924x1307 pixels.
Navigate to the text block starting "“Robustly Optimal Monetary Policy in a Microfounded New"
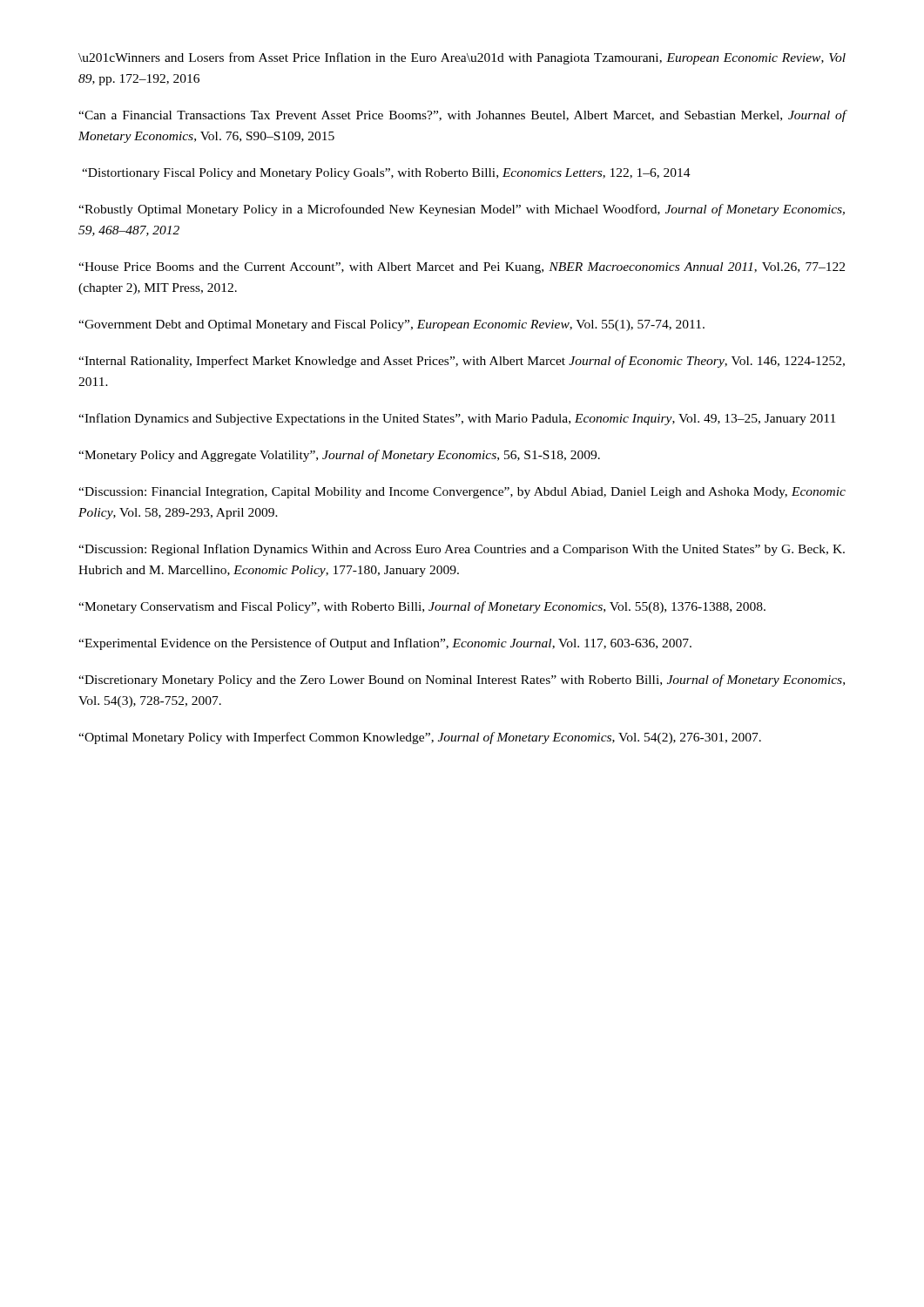pyautogui.click(x=462, y=219)
